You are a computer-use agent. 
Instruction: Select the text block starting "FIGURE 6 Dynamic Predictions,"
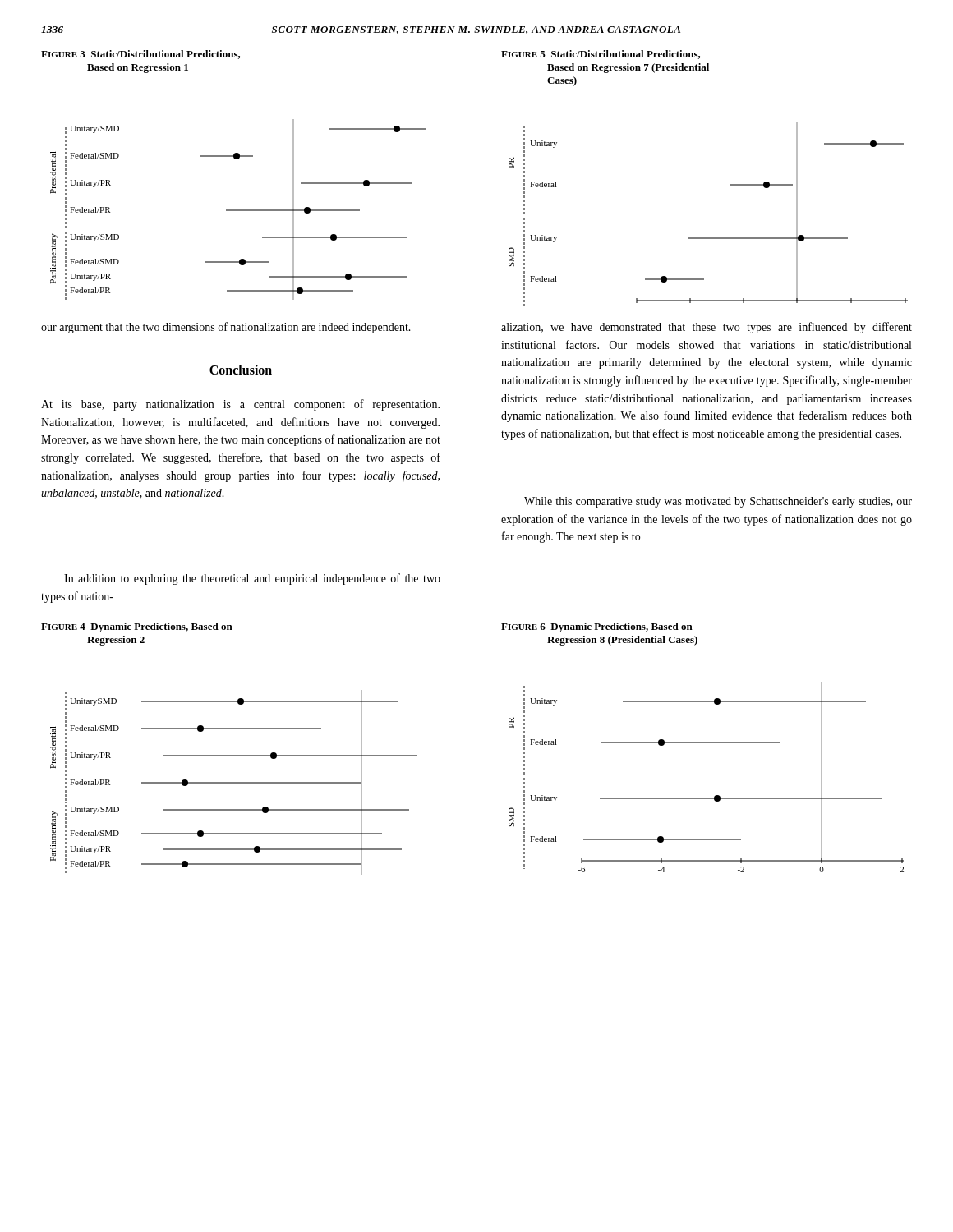pos(599,633)
